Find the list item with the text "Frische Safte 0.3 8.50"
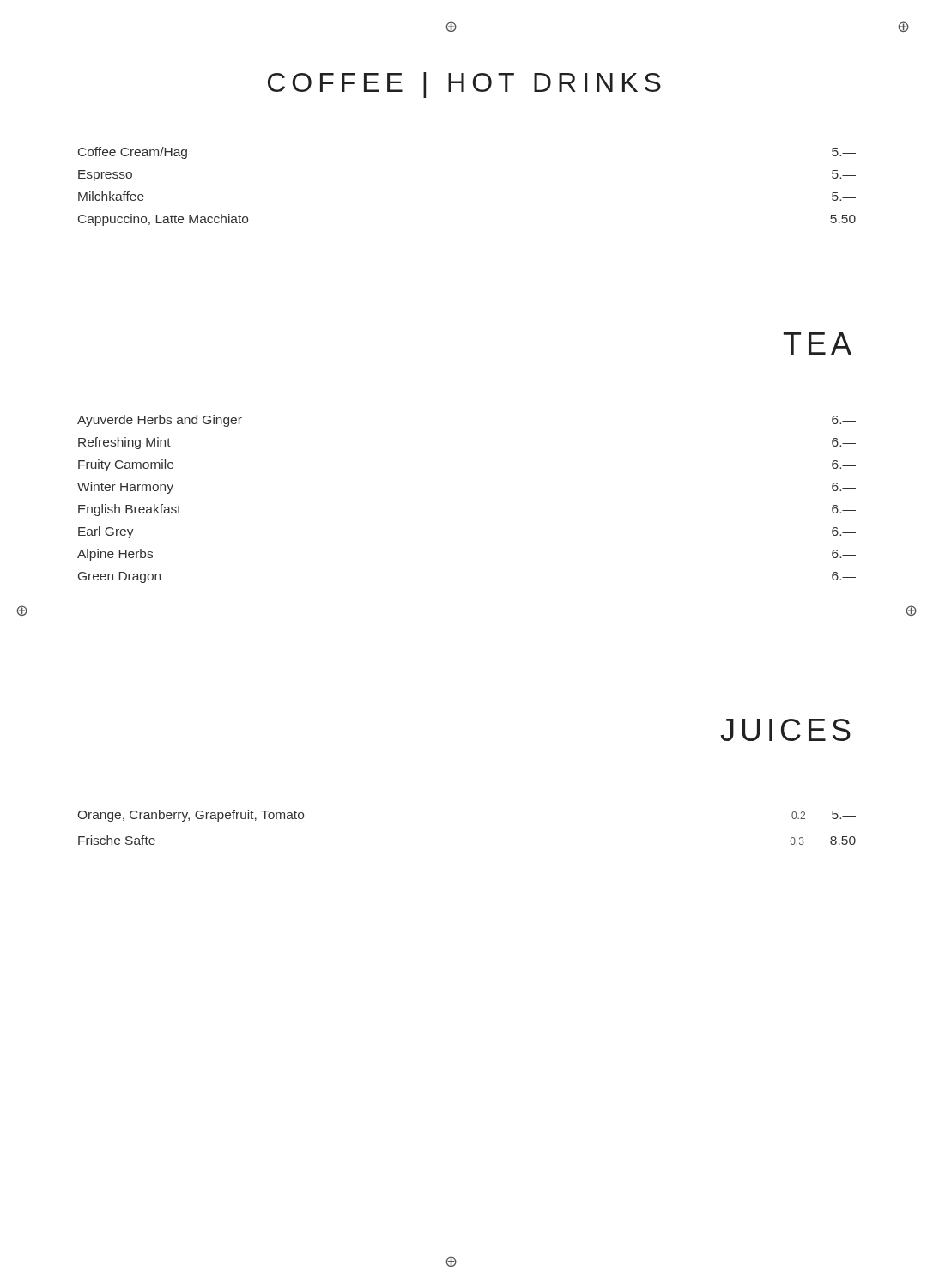Image resolution: width=933 pixels, height=1288 pixels. 117,841
